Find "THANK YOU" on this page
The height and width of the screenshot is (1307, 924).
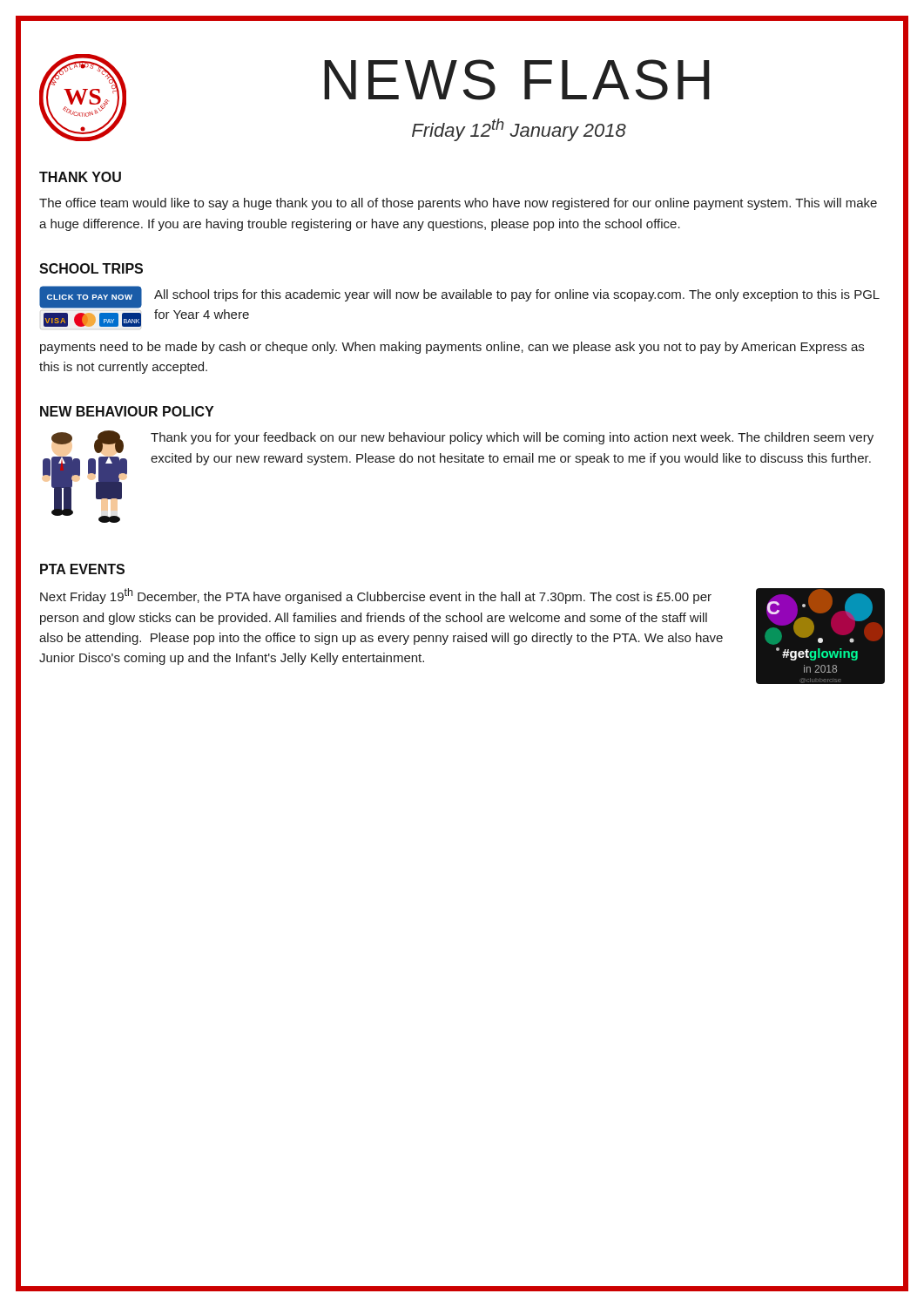80,178
